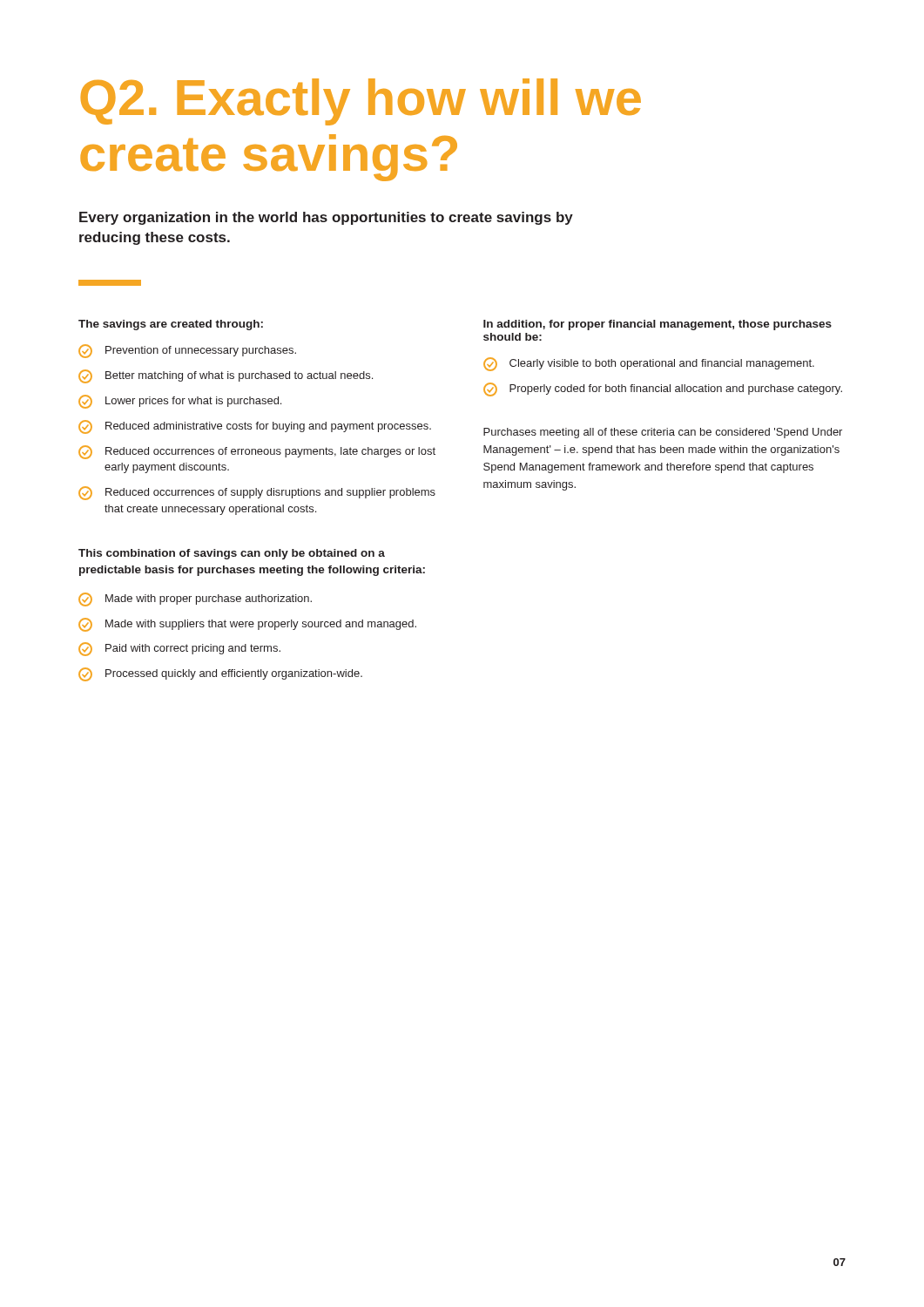Find the section header that reads "This combination of savings can"

tap(252, 561)
